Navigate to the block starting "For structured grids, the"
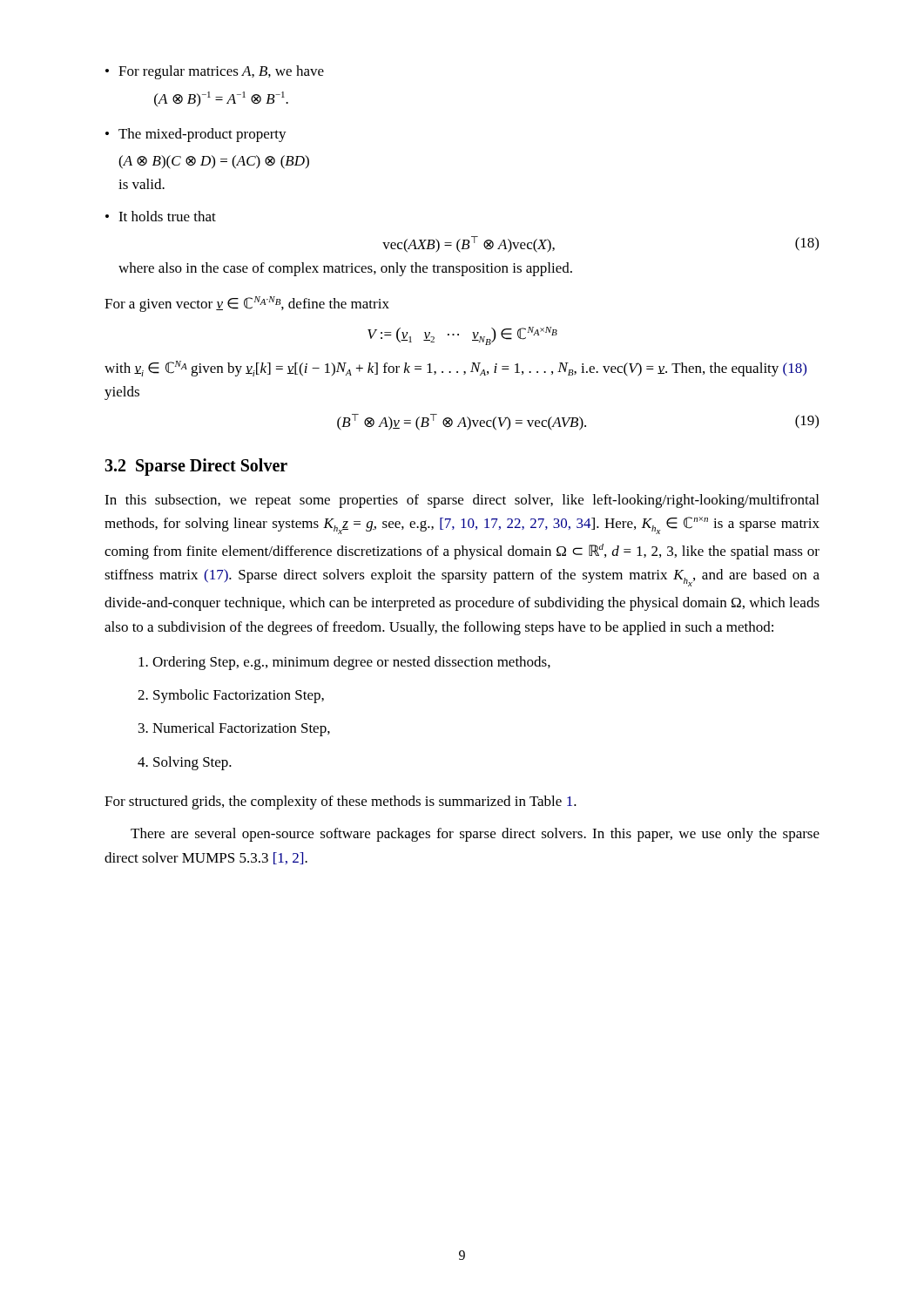Image resolution: width=924 pixels, height=1307 pixels. pos(341,801)
